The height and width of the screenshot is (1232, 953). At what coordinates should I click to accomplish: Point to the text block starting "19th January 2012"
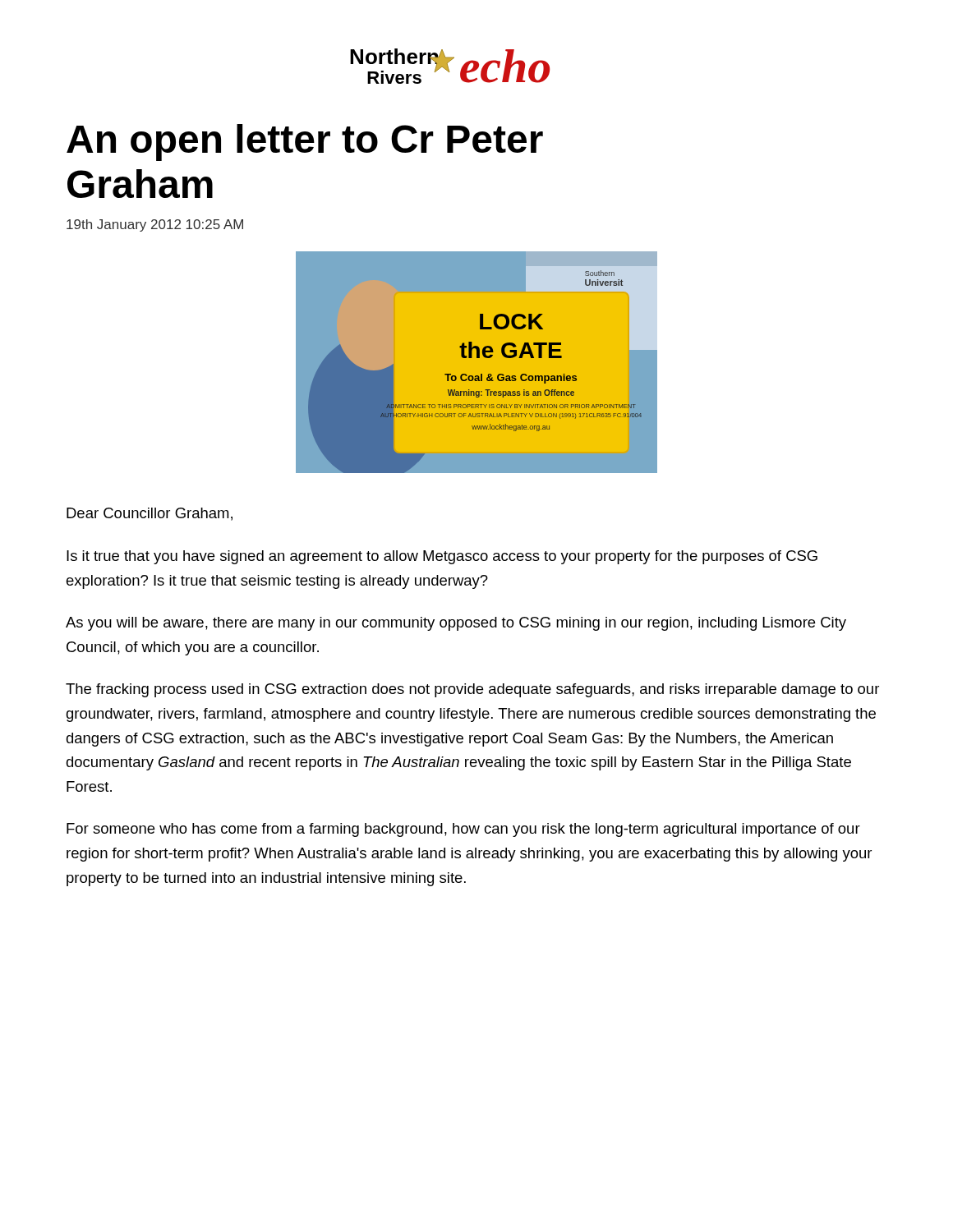[155, 225]
